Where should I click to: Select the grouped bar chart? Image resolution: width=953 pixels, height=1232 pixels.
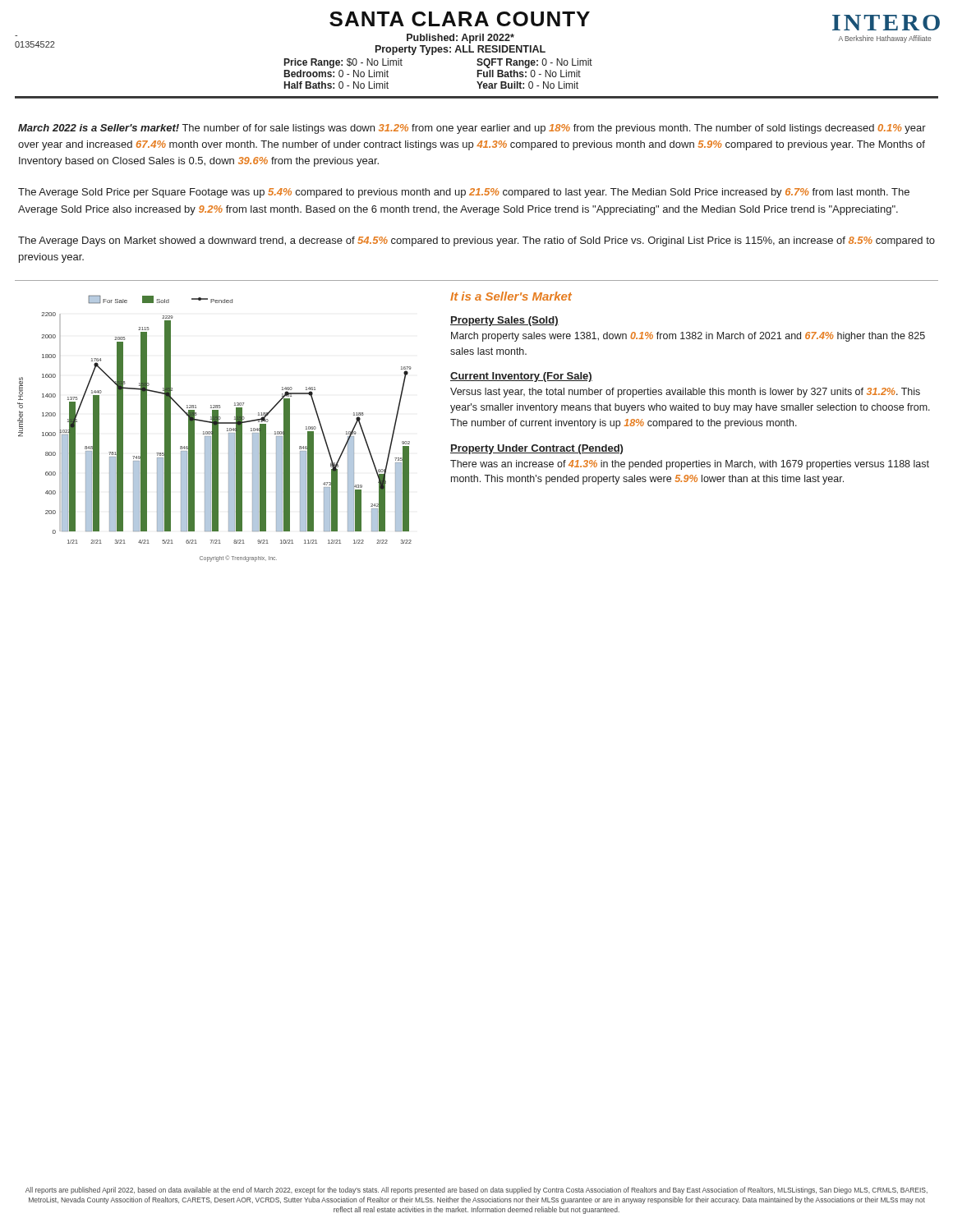tap(220, 430)
